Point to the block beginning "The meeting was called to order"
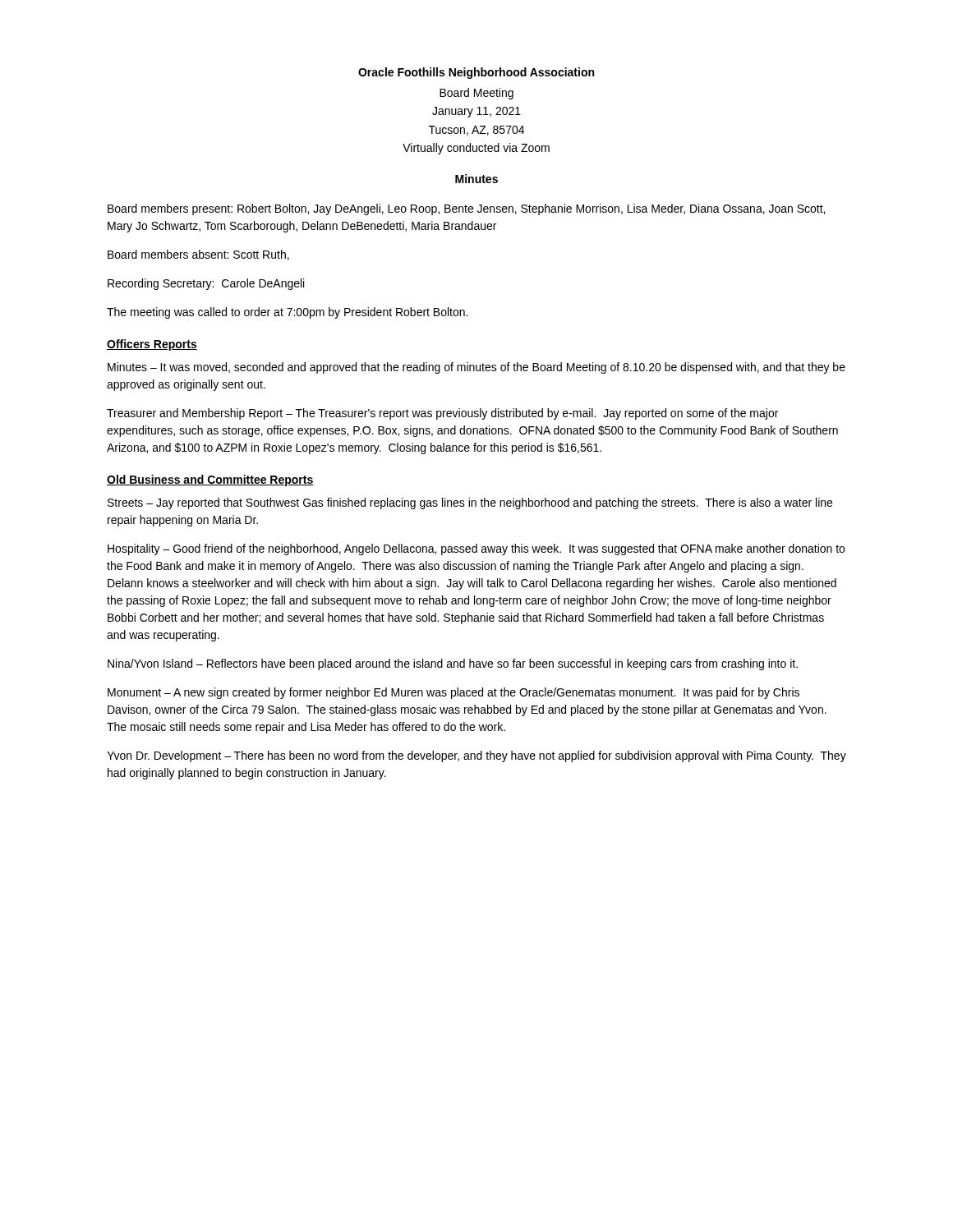This screenshot has width=953, height=1232. 288,312
